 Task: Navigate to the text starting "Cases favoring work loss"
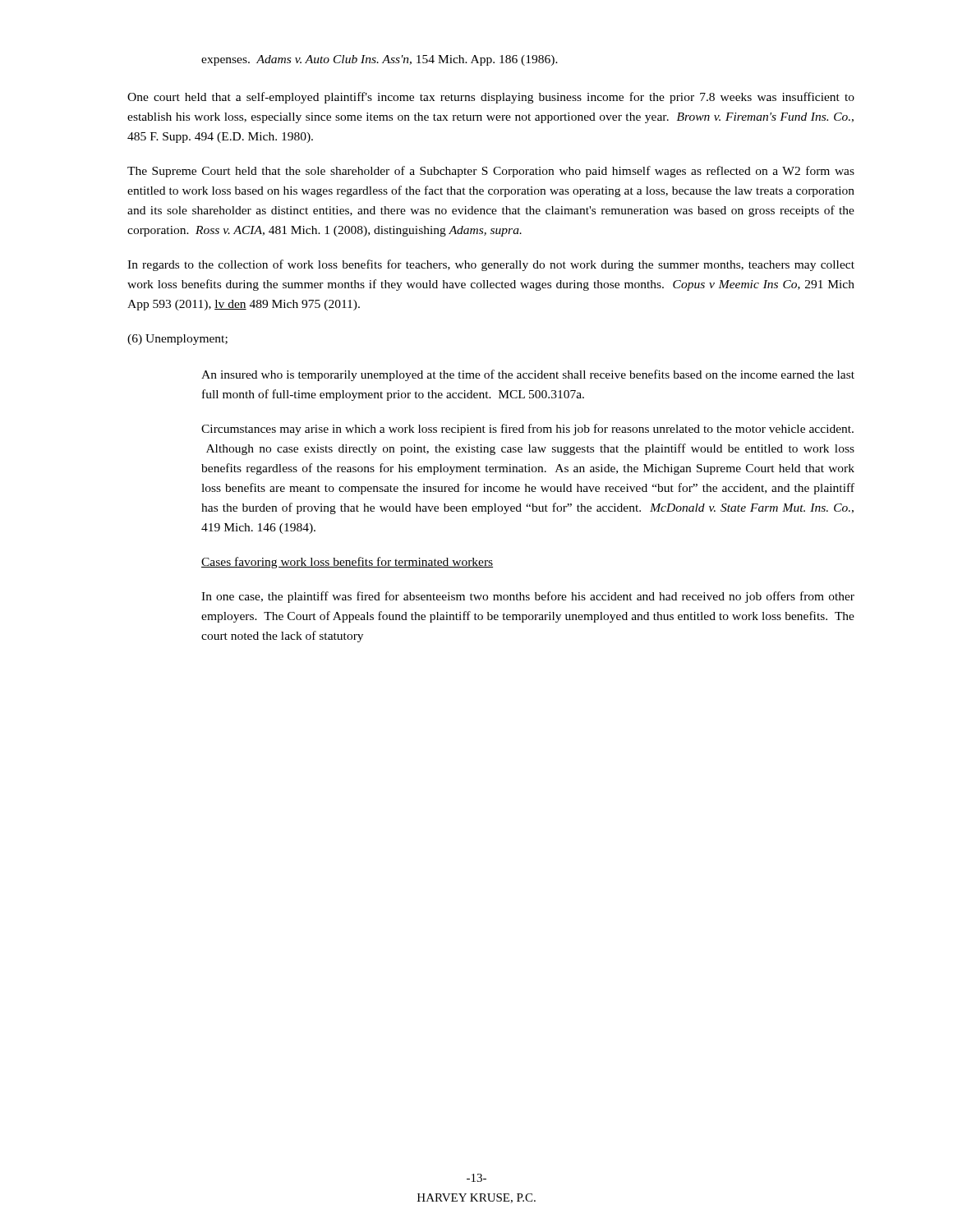click(x=347, y=562)
